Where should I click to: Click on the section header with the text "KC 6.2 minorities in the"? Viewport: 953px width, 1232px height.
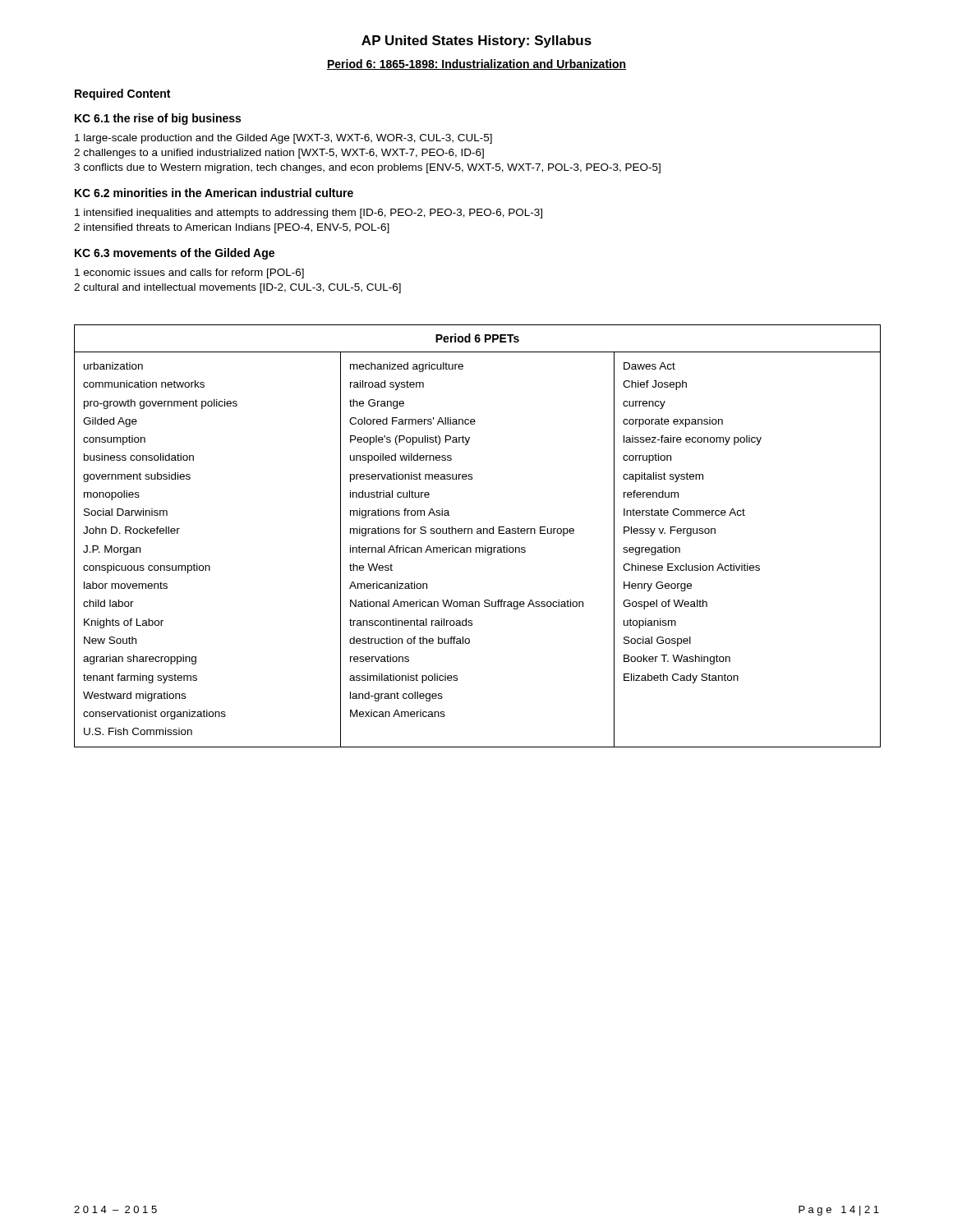click(214, 193)
